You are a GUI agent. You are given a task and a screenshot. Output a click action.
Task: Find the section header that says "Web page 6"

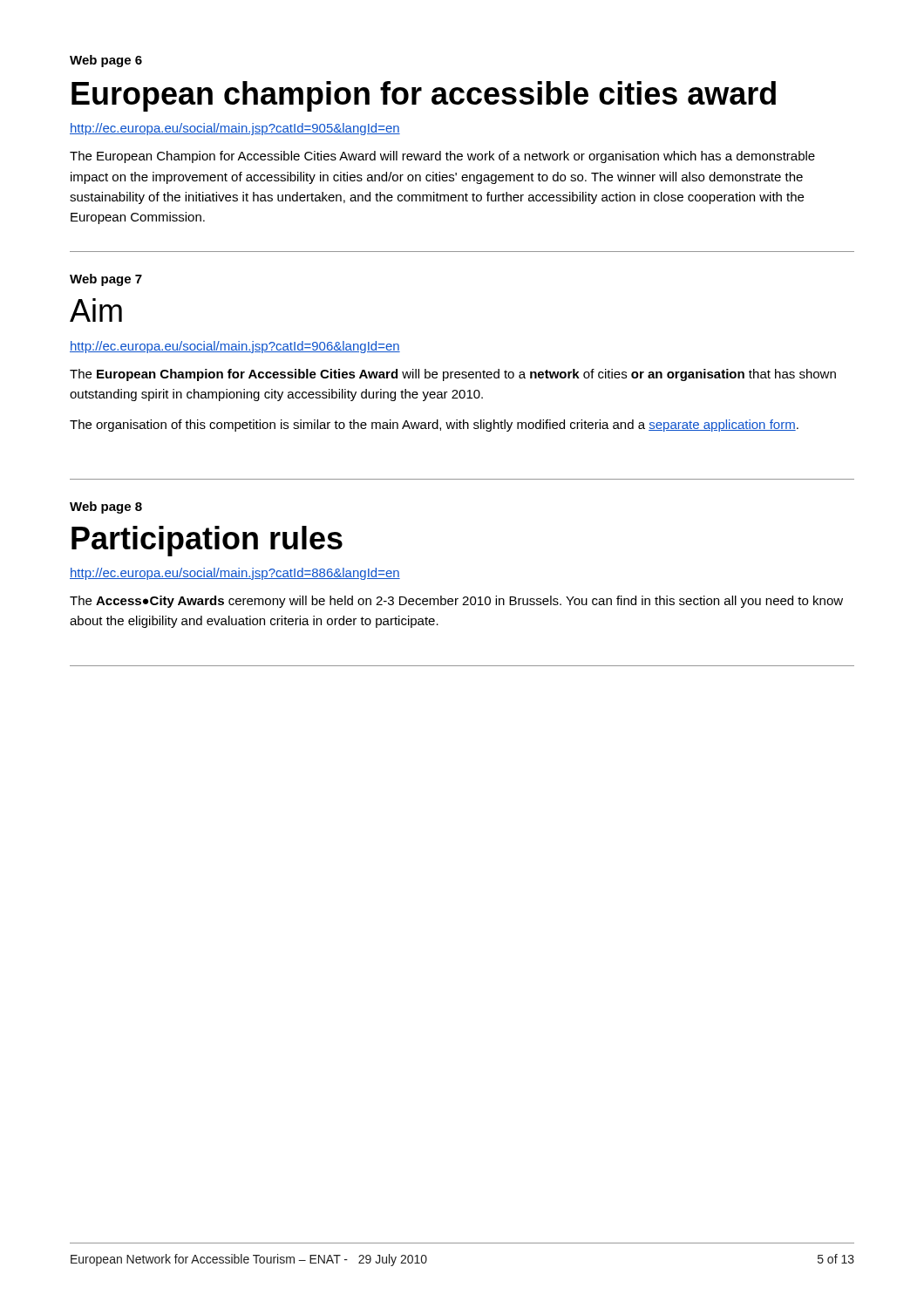point(106,60)
